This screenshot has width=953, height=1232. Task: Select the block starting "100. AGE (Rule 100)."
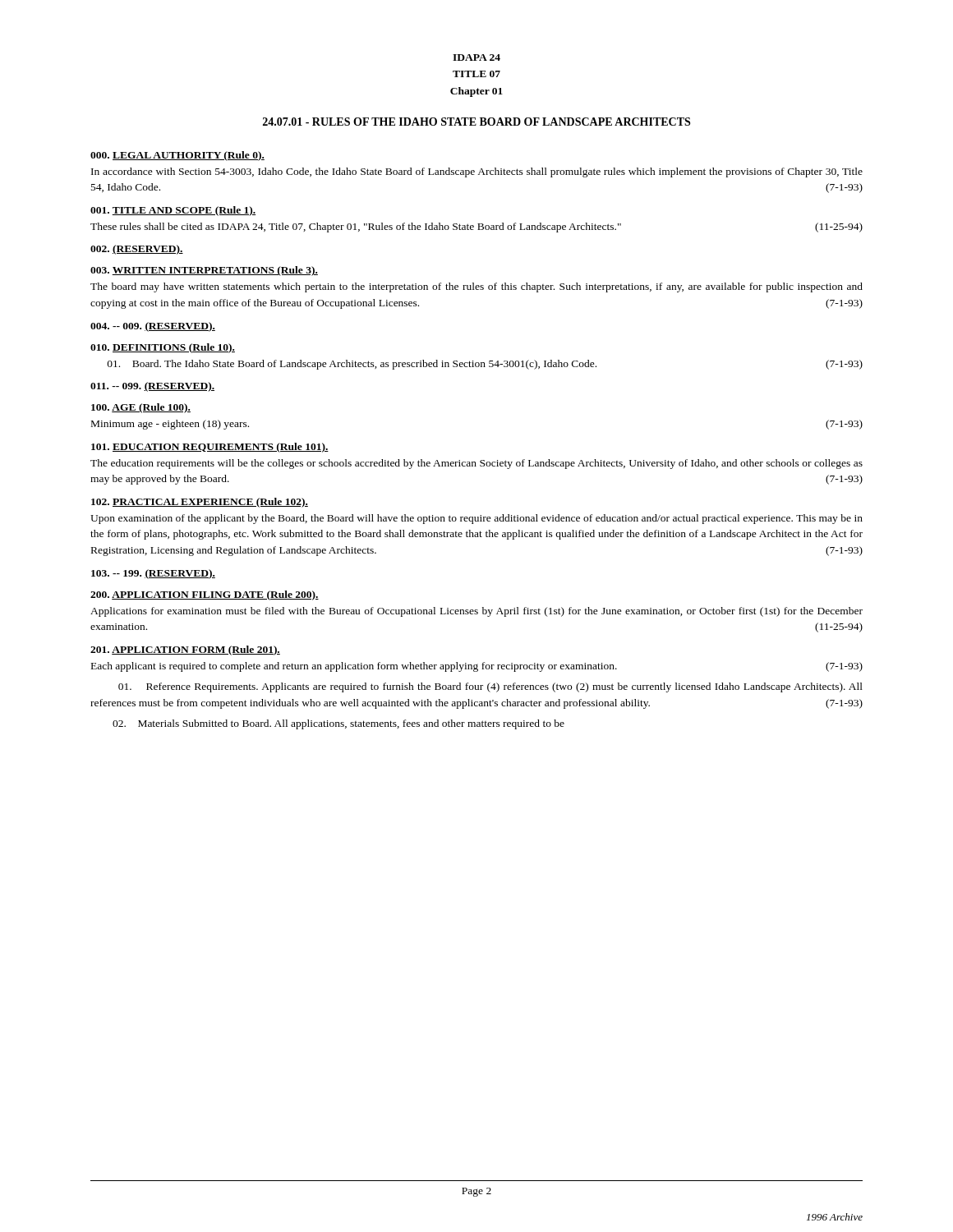coord(140,407)
